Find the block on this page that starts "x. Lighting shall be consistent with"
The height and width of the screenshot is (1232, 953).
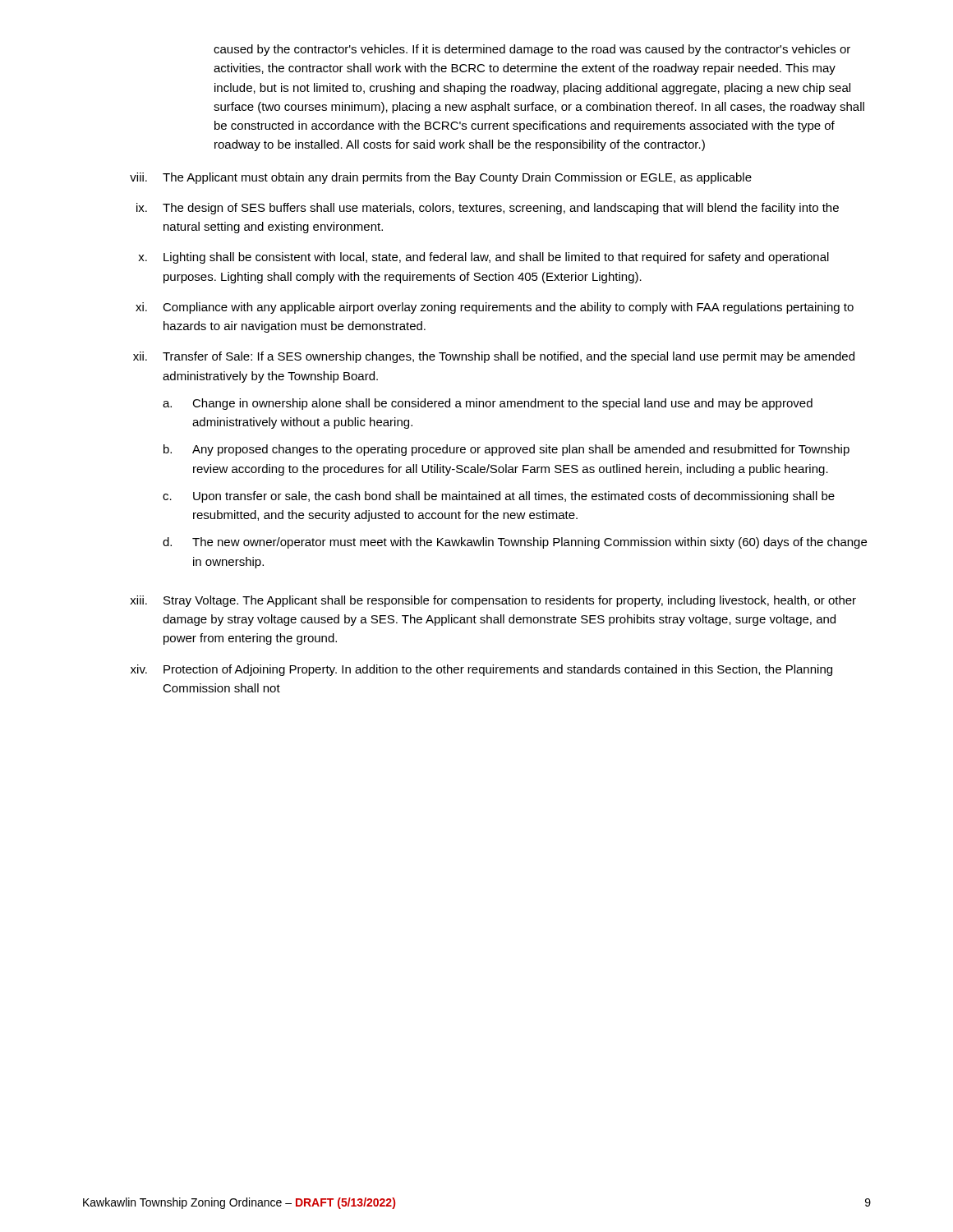pos(476,266)
